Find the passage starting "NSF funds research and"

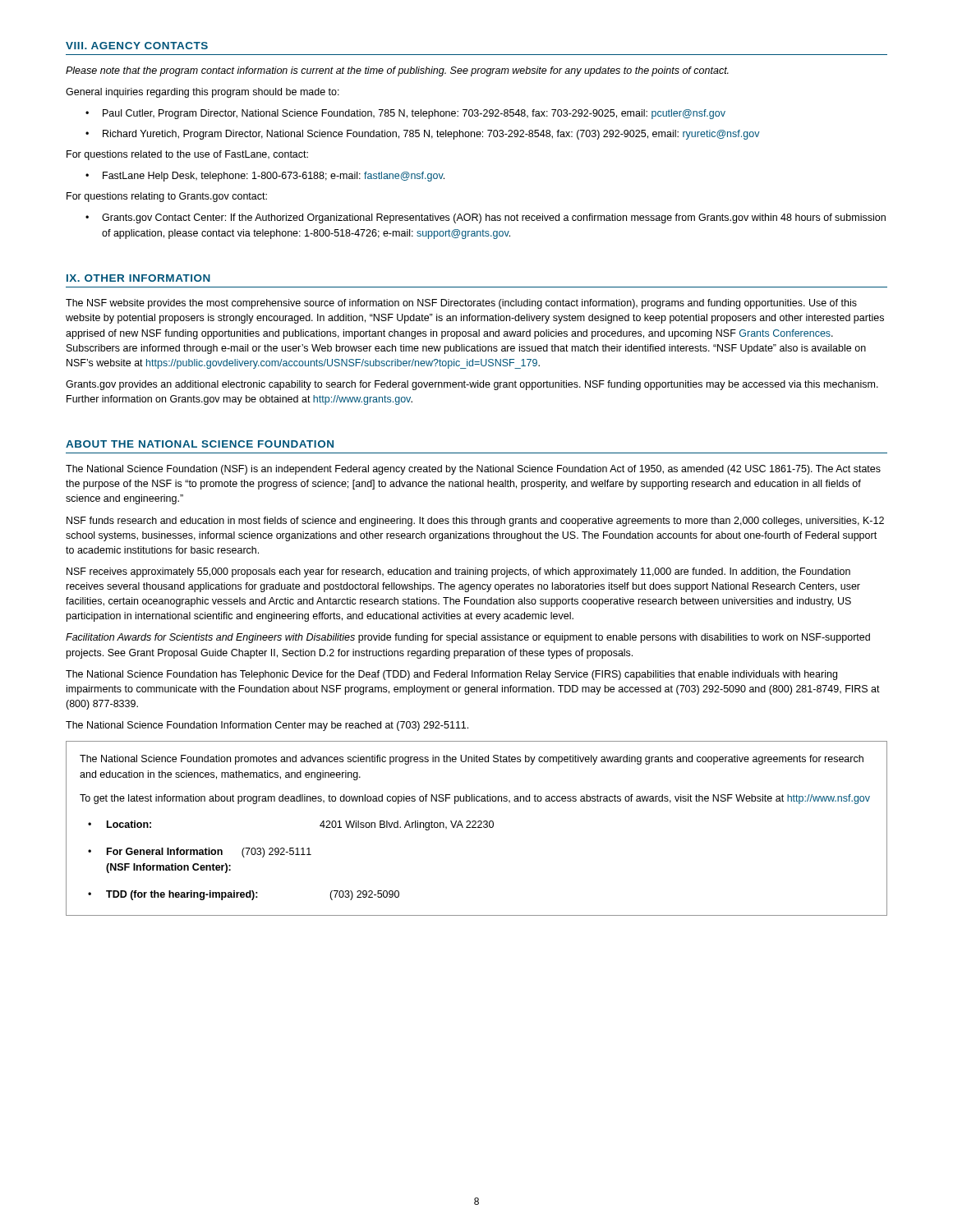pyautogui.click(x=475, y=535)
